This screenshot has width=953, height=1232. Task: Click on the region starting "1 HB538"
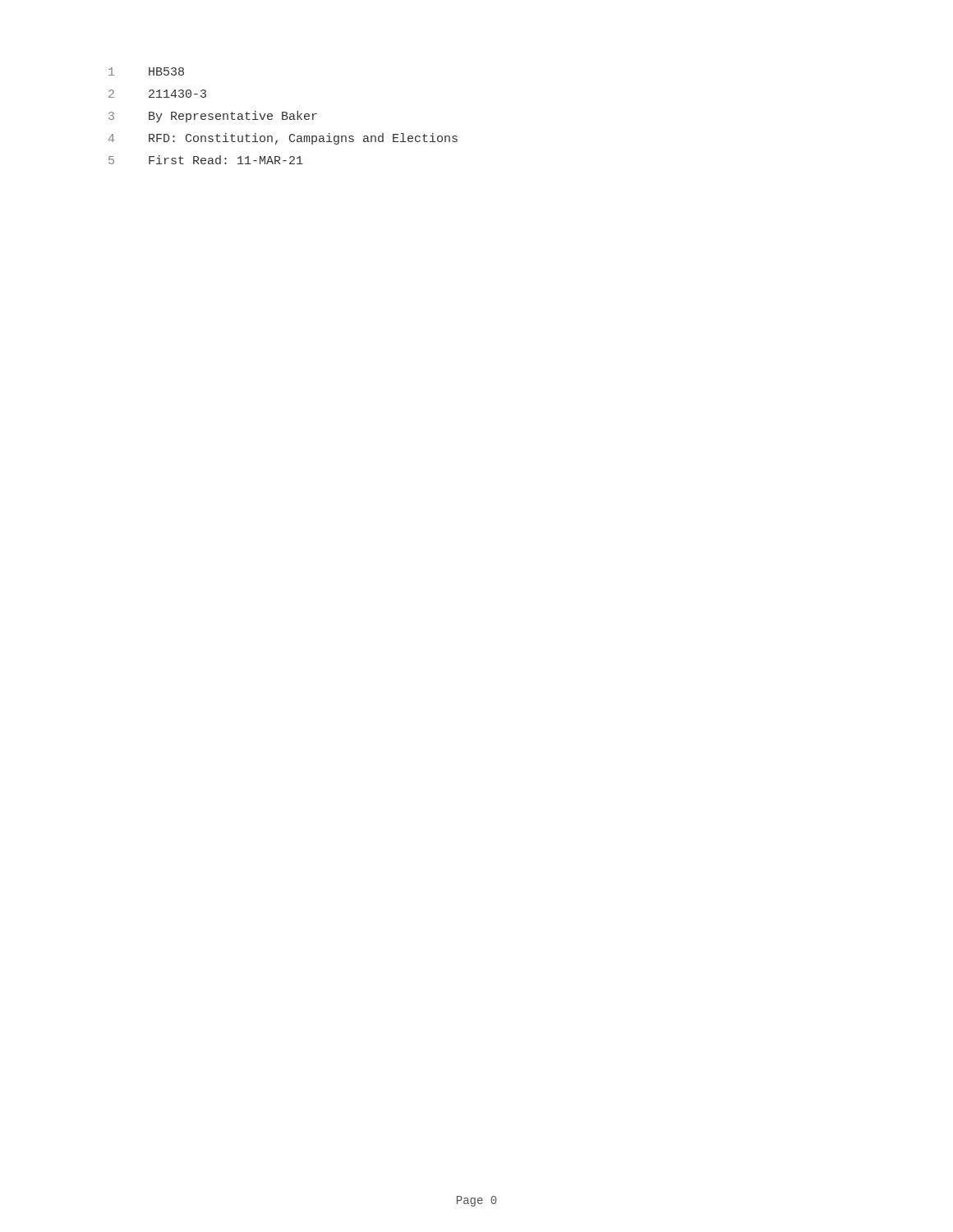(x=125, y=73)
